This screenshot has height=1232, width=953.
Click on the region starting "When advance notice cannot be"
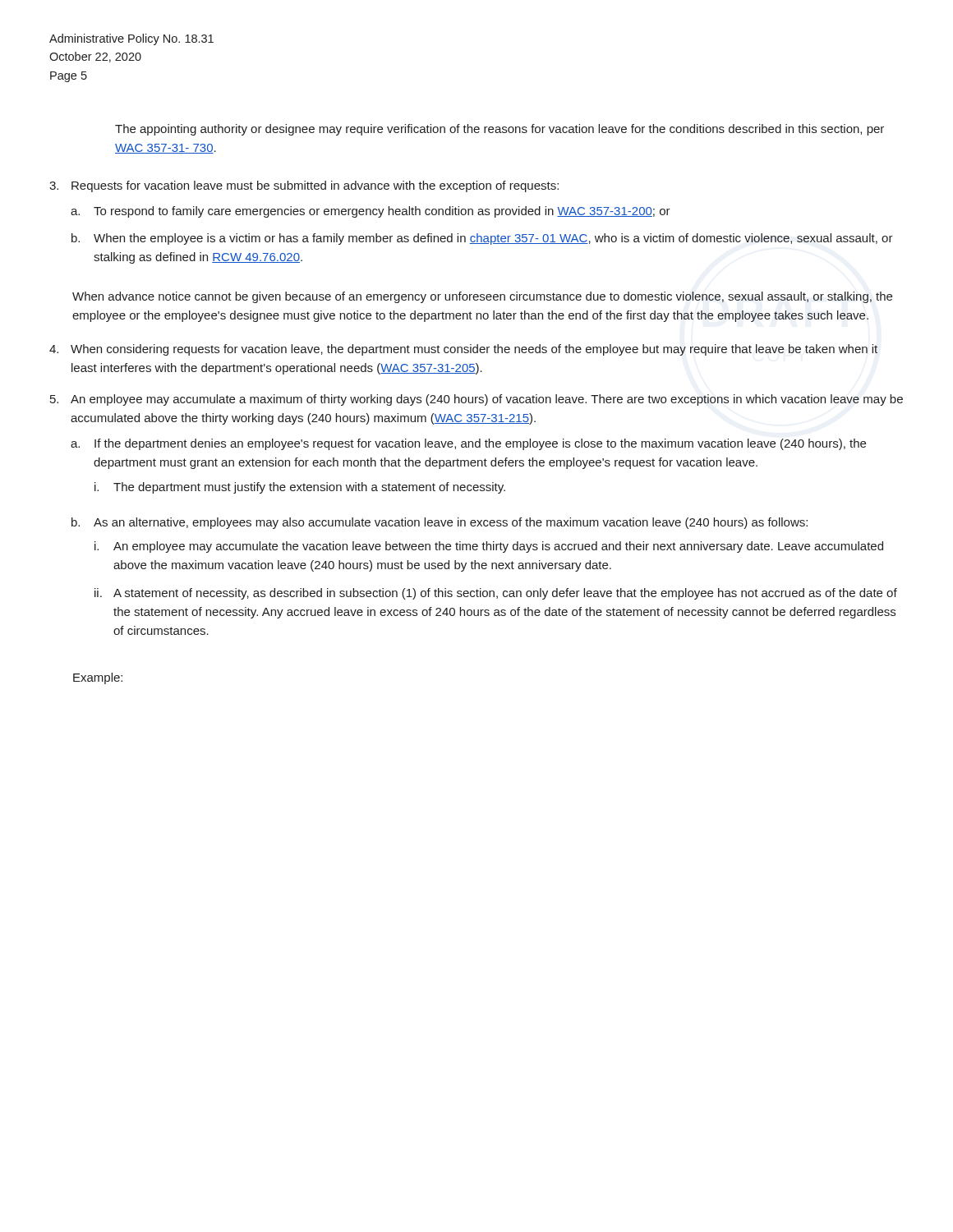tap(483, 305)
